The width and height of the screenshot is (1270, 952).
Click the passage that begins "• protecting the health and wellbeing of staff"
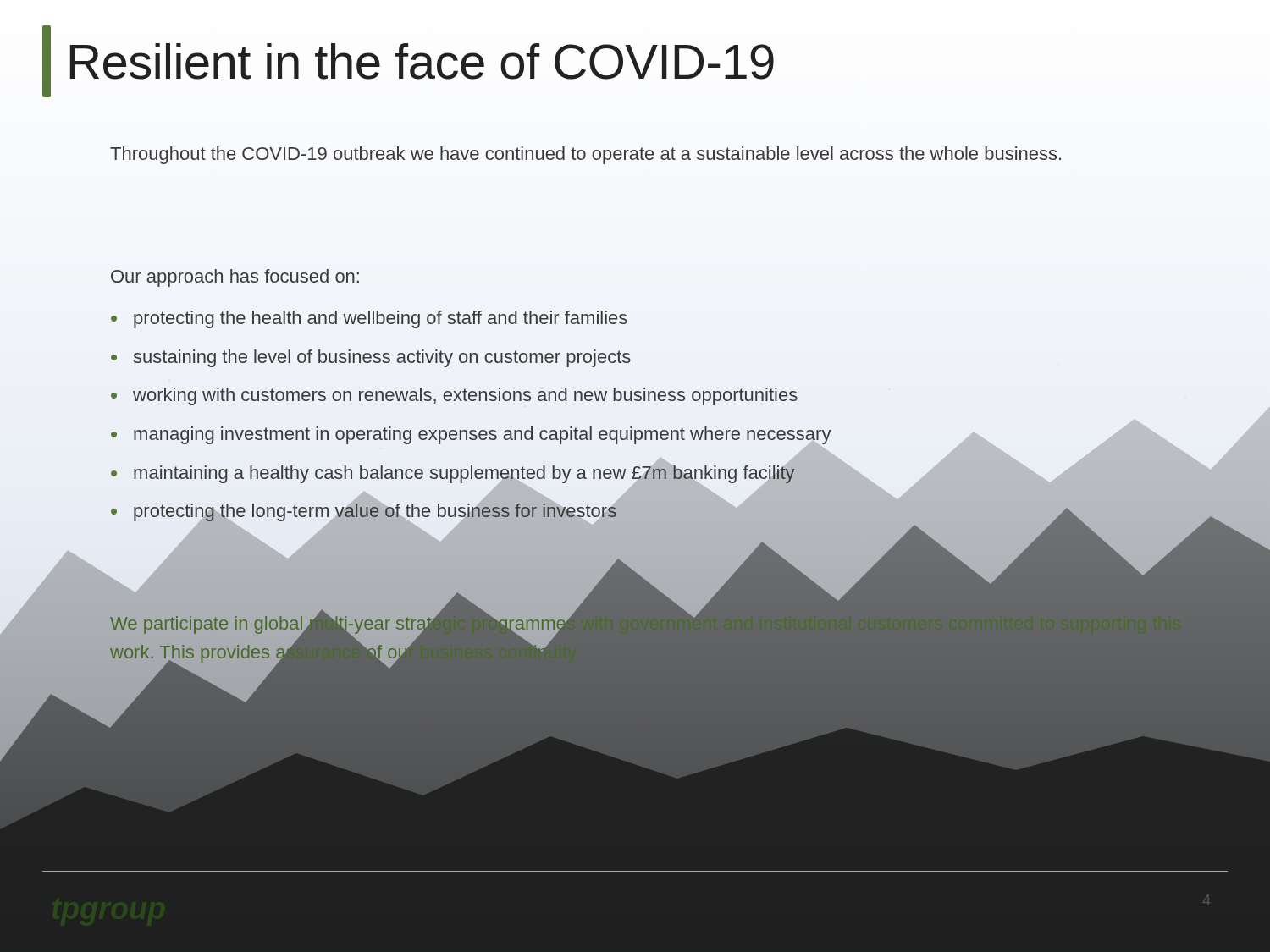pos(369,320)
